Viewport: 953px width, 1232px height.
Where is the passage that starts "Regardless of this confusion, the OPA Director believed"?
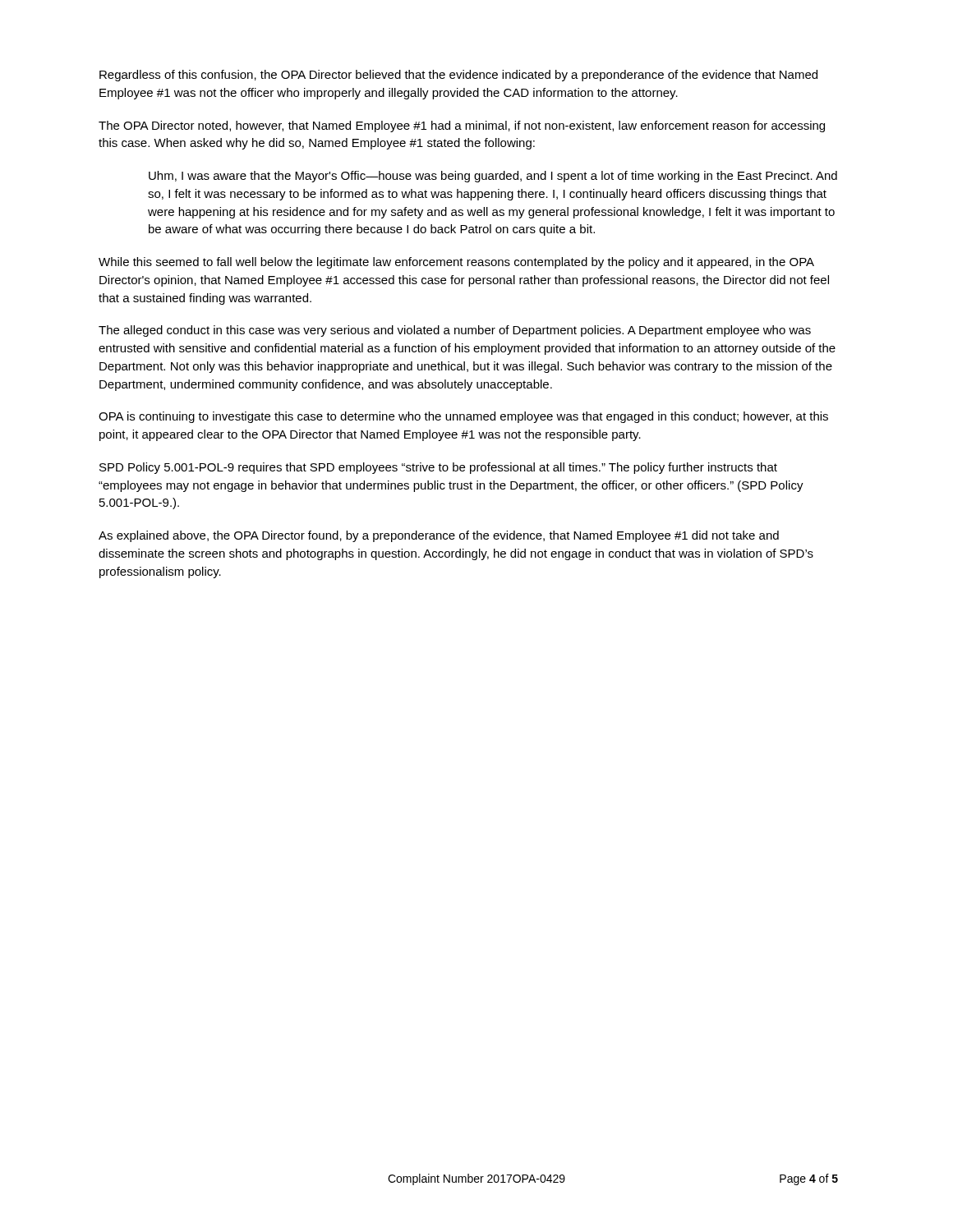[x=458, y=83]
